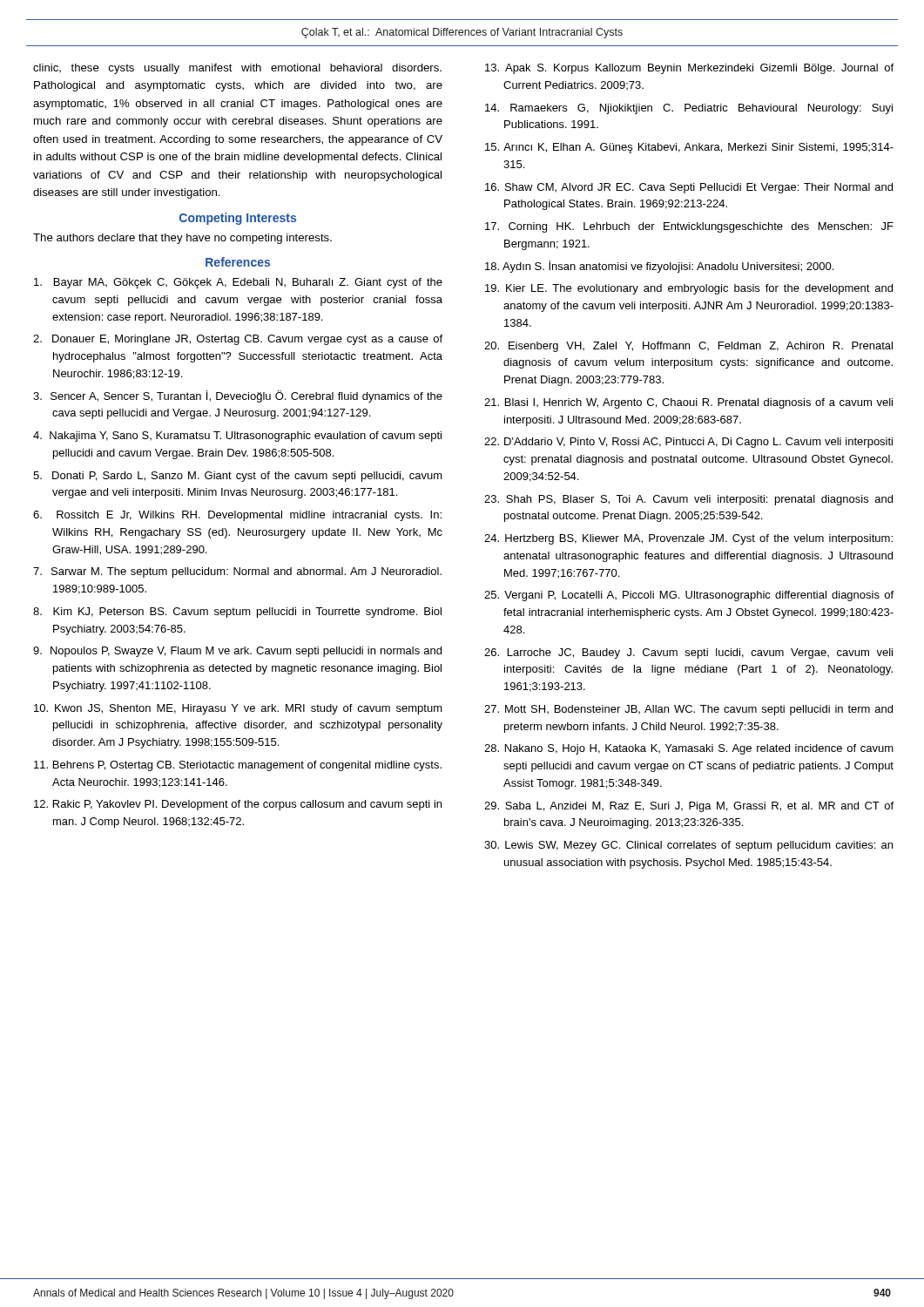Image resolution: width=924 pixels, height=1307 pixels.
Task: Find the text starting "17. Corning HK. Lehrbuch der"
Action: (x=689, y=235)
